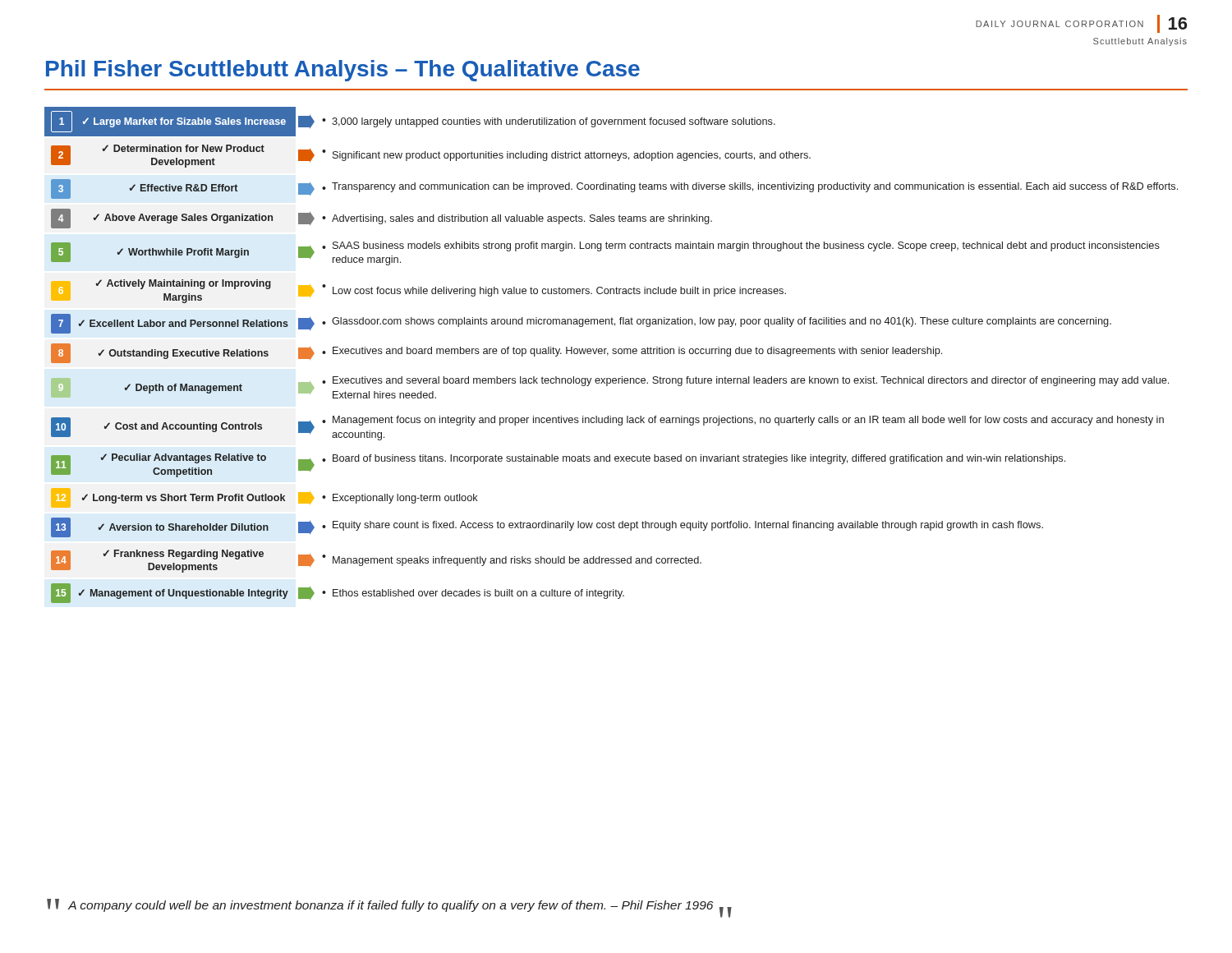Point to the block beginning "7 ✓ Excellent Labor and Personnel Relations"
1232x953 pixels.
tap(616, 323)
